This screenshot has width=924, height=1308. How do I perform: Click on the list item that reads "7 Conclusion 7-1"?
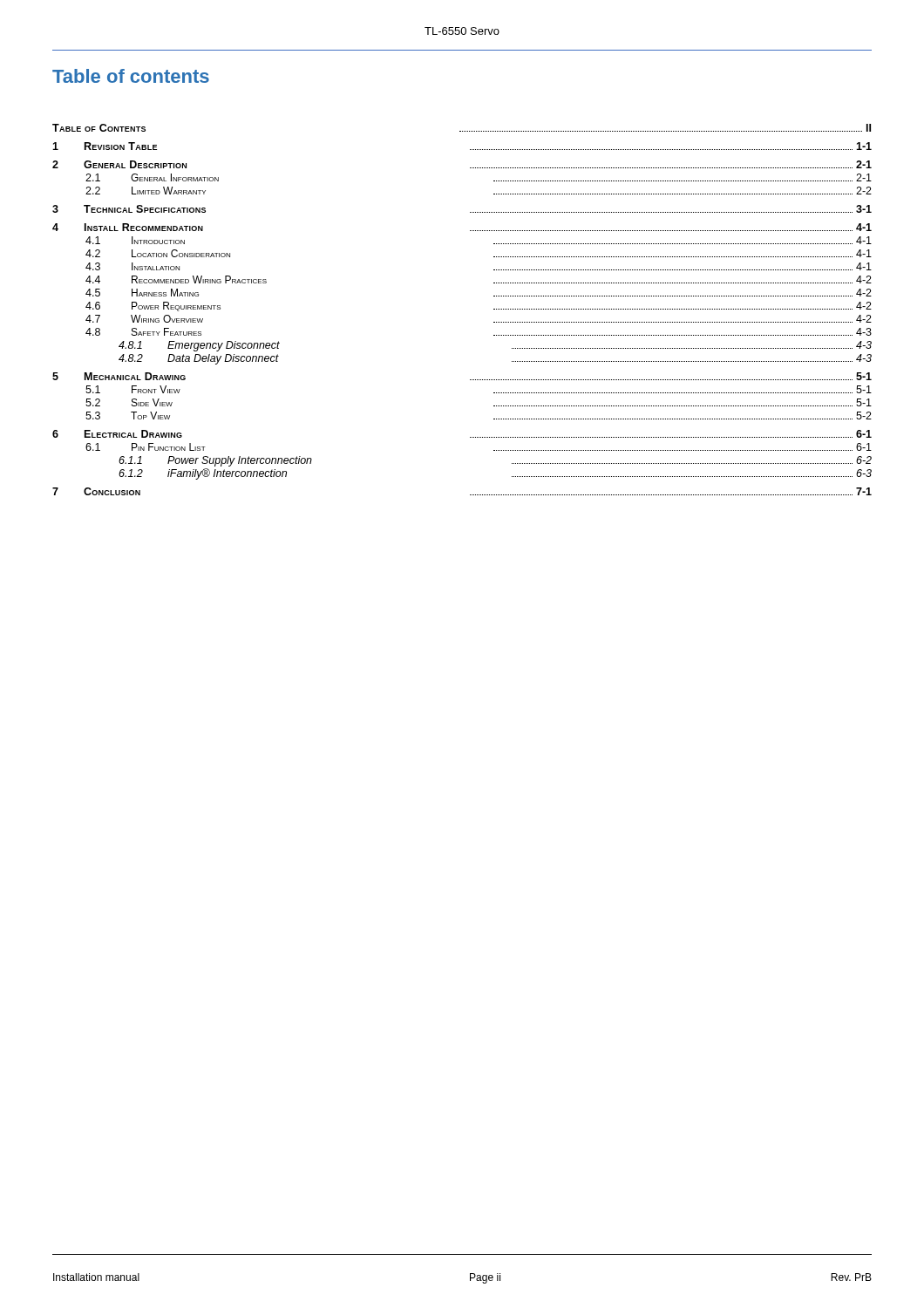462,492
